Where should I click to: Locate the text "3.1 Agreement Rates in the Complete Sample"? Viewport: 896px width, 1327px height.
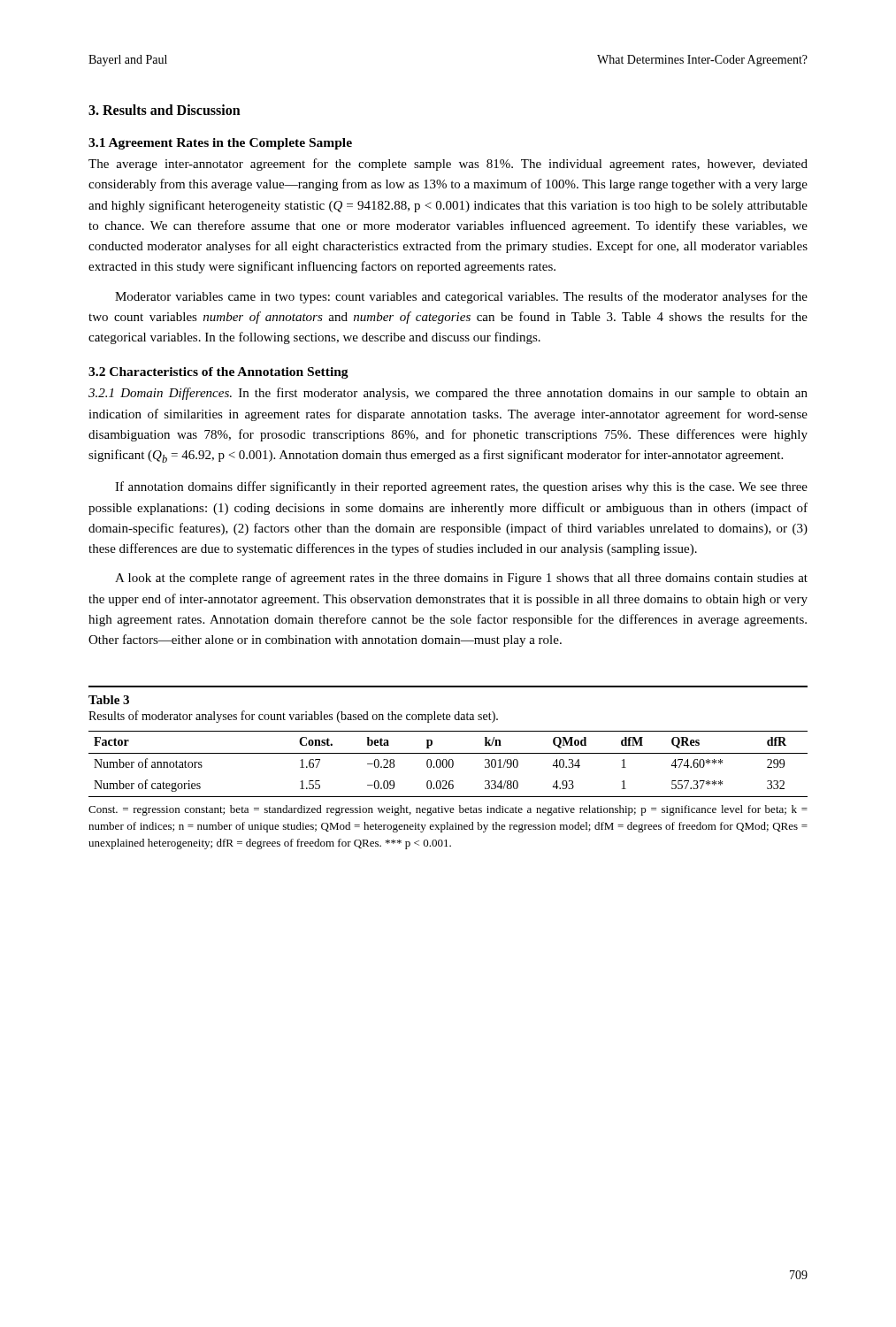coord(220,144)
